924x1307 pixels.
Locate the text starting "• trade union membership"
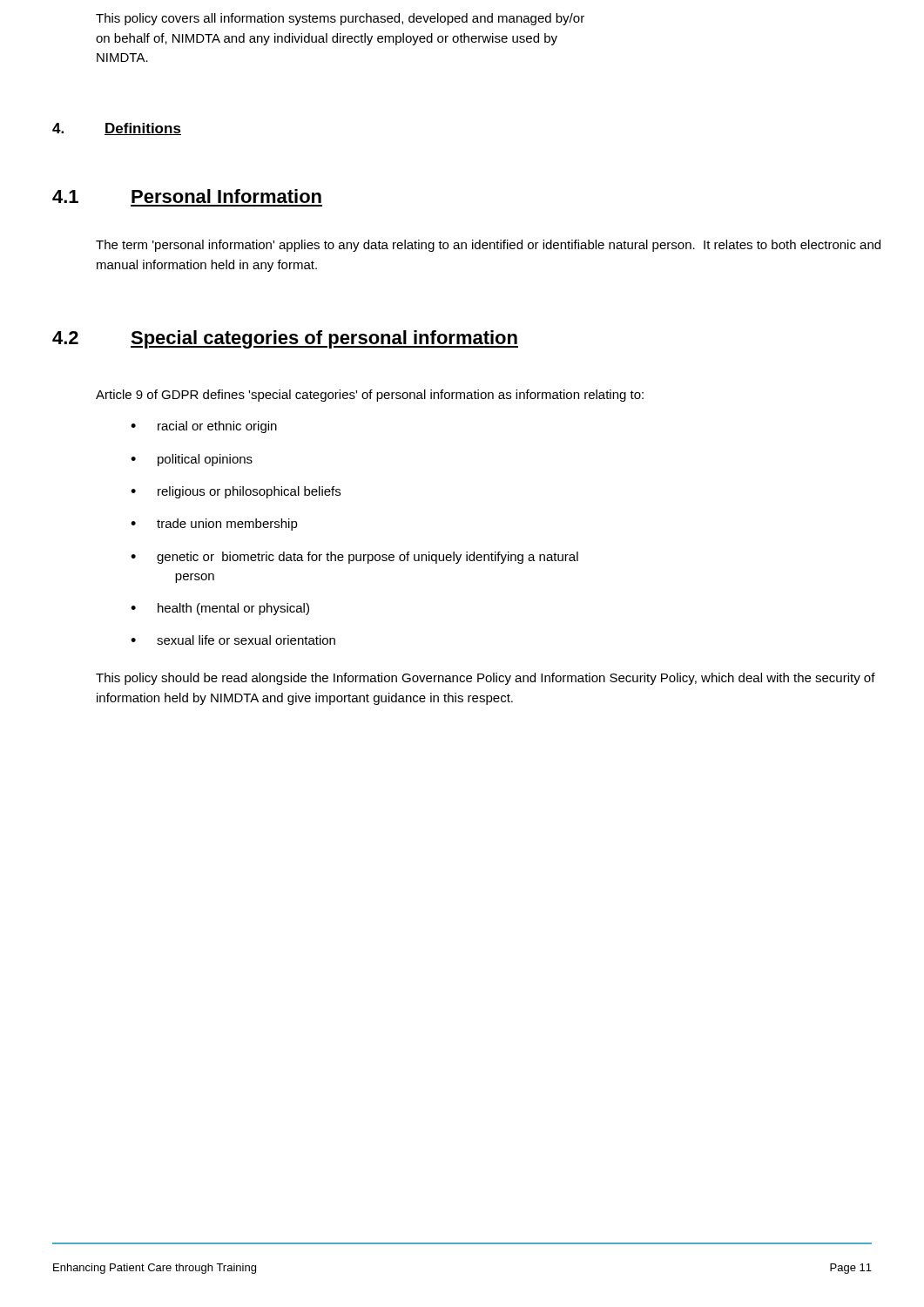coord(214,525)
